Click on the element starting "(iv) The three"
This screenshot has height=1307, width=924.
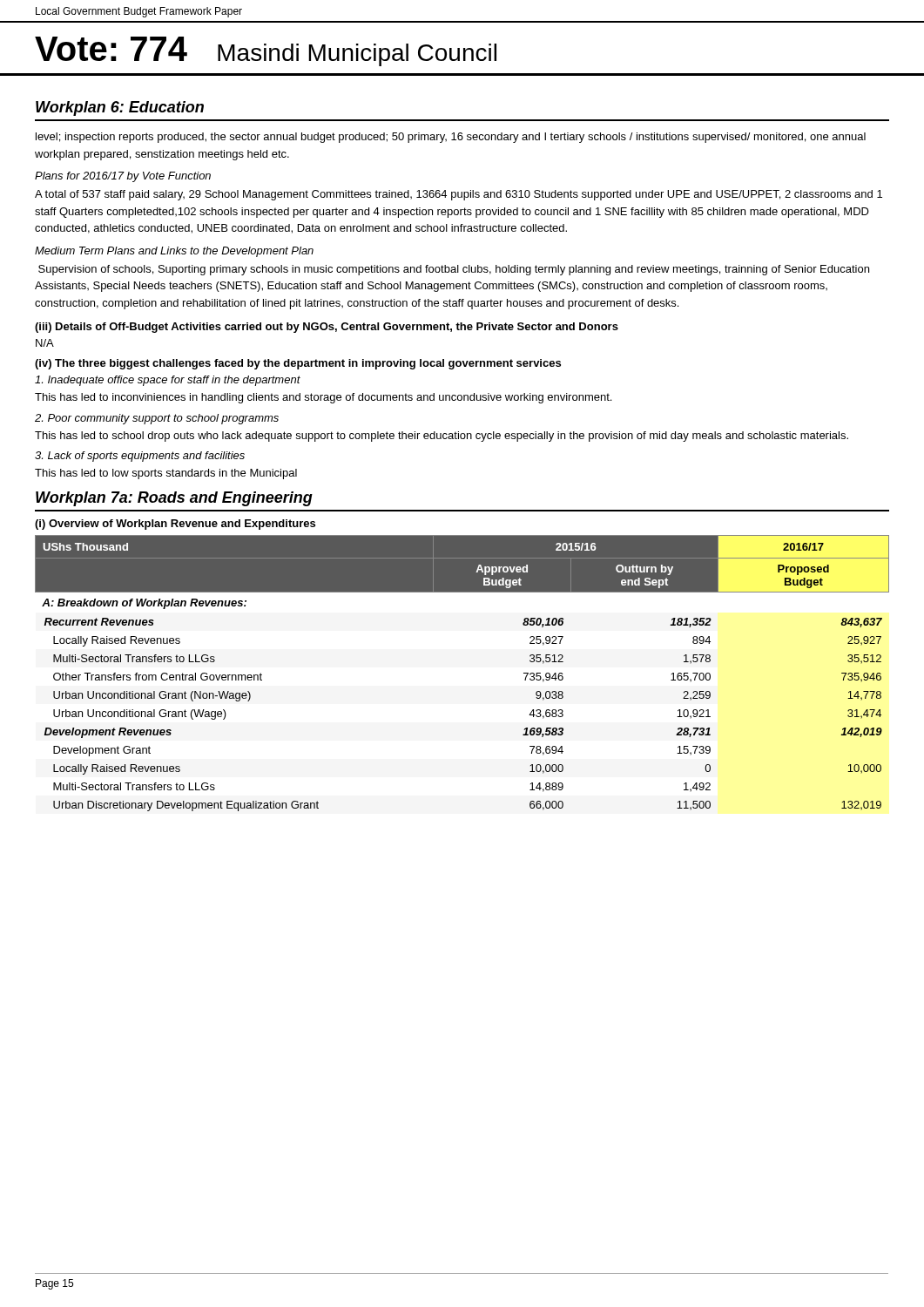click(x=298, y=363)
